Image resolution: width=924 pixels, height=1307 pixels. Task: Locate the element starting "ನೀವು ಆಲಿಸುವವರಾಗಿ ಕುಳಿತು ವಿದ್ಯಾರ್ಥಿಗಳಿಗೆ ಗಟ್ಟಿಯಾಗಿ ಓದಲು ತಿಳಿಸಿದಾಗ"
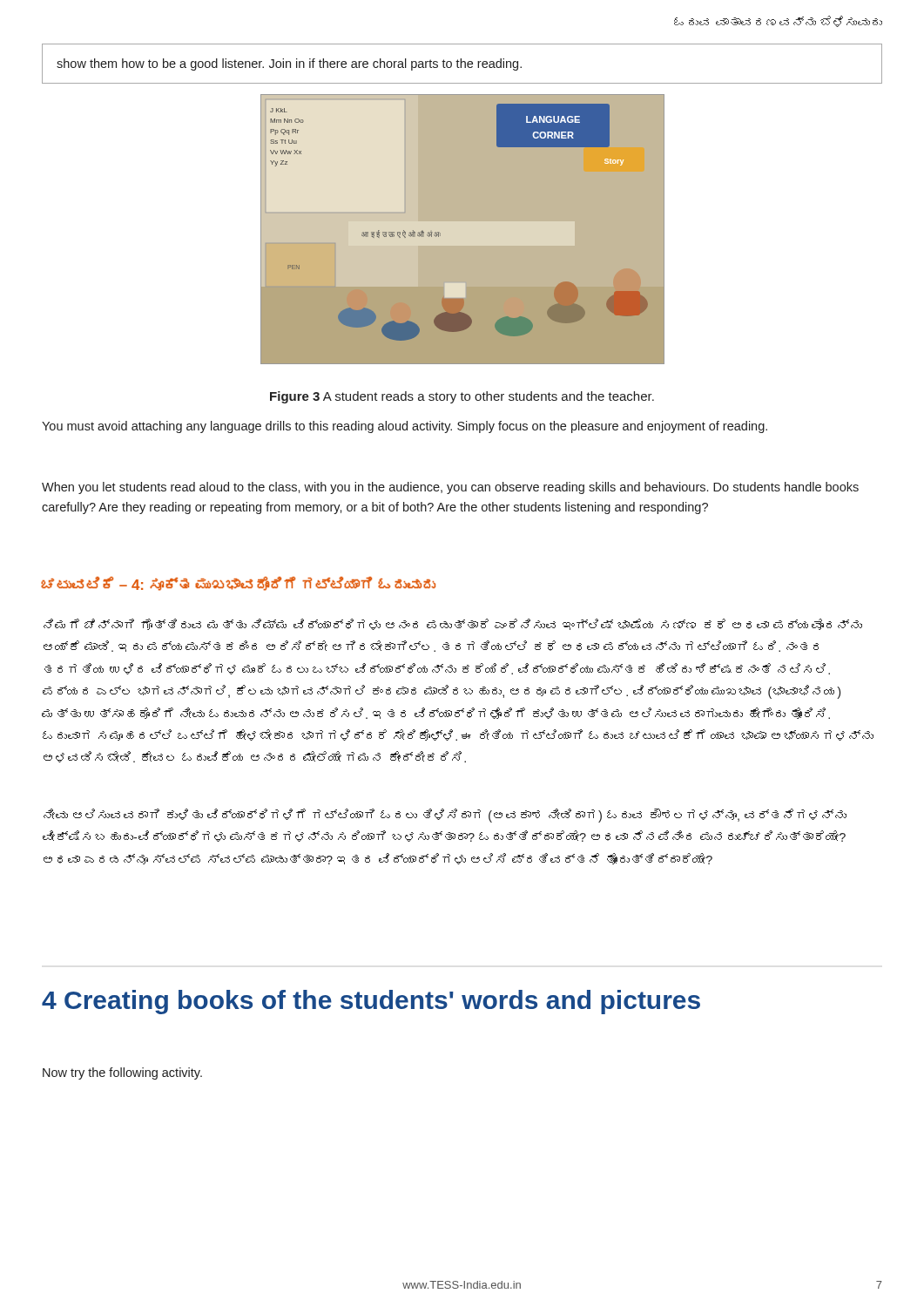click(x=444, y=838)
